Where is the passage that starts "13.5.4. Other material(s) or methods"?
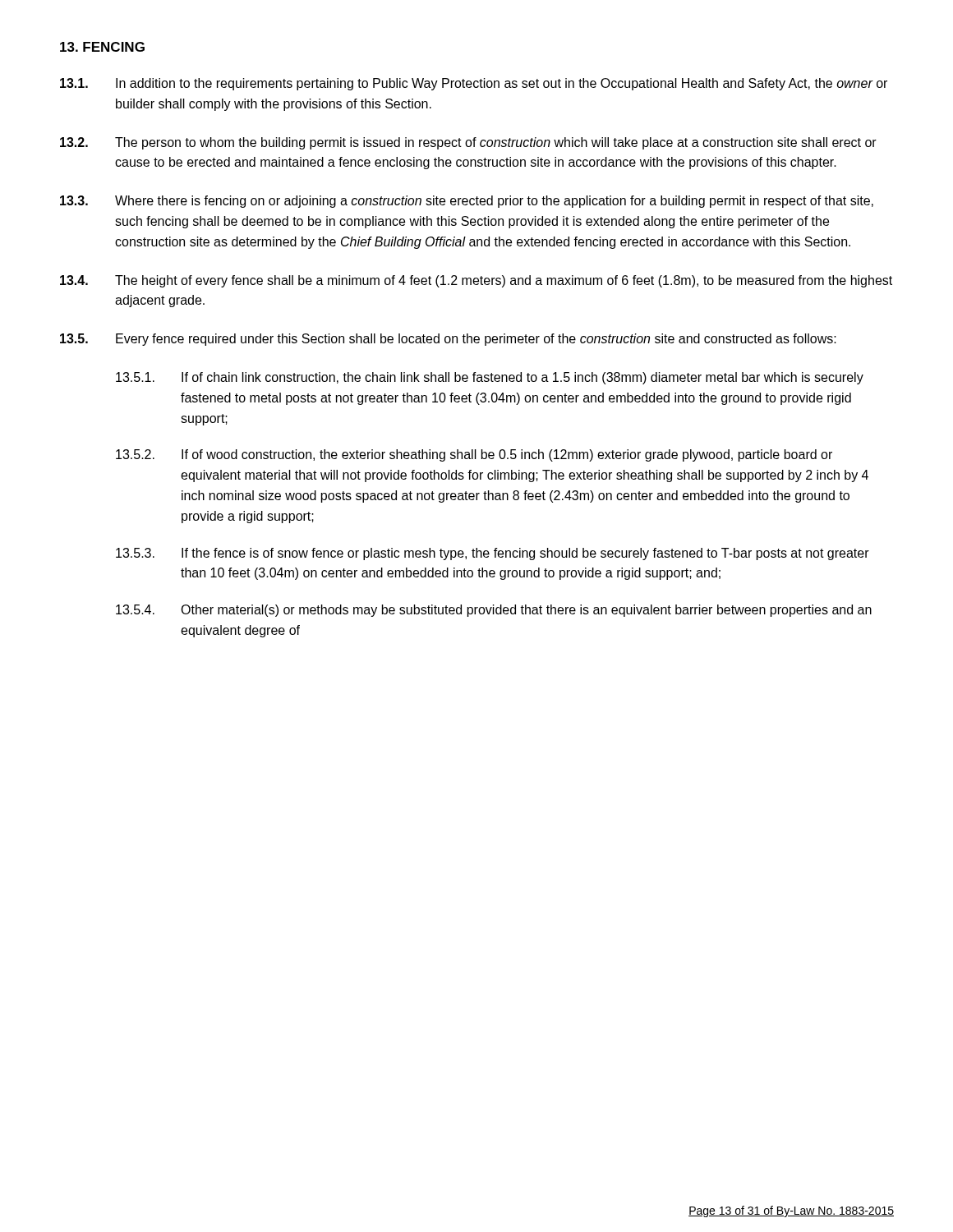The image size is (953, 1232). point(504,621)
